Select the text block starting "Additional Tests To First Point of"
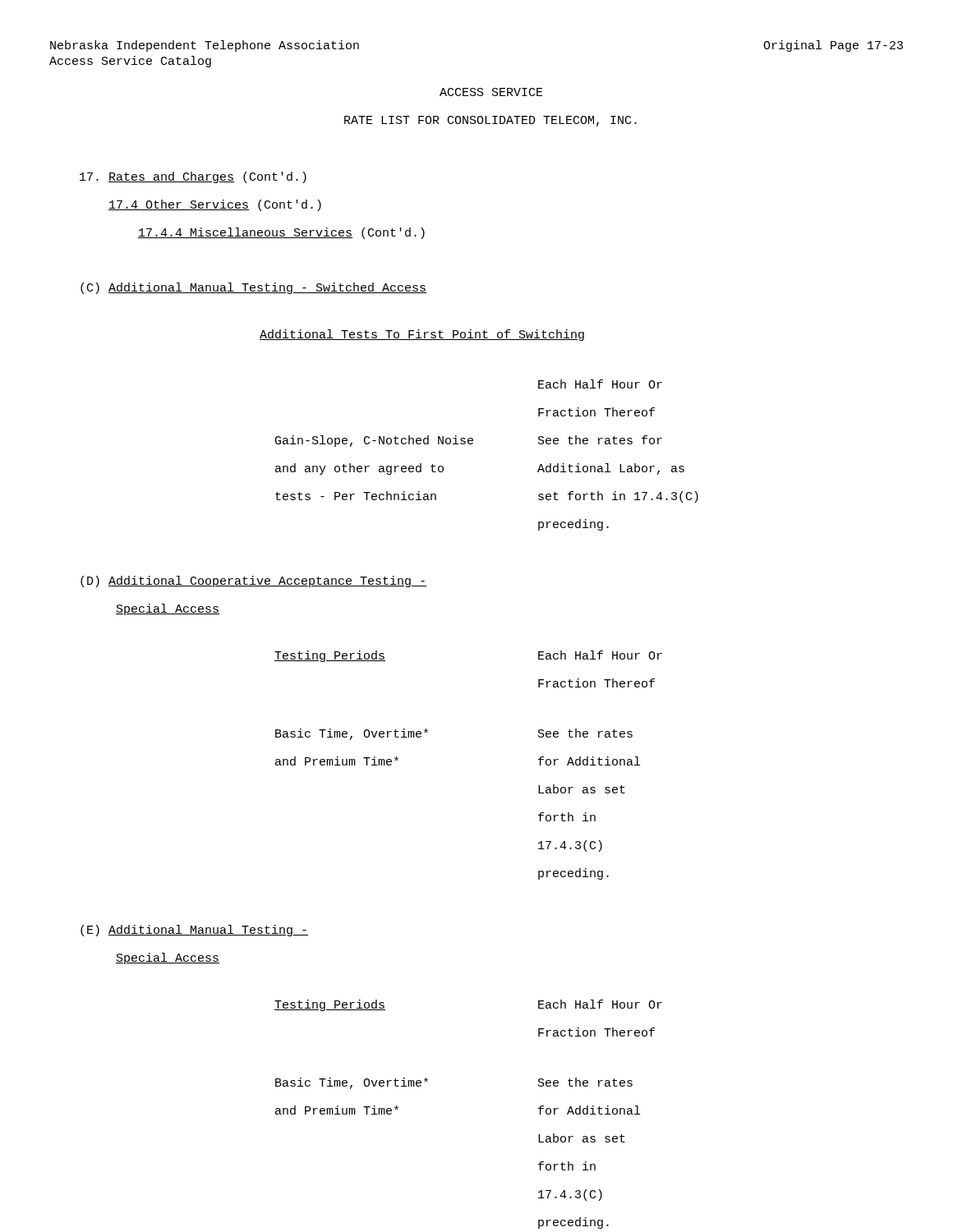953x1232 pixels. coord(408,342)
